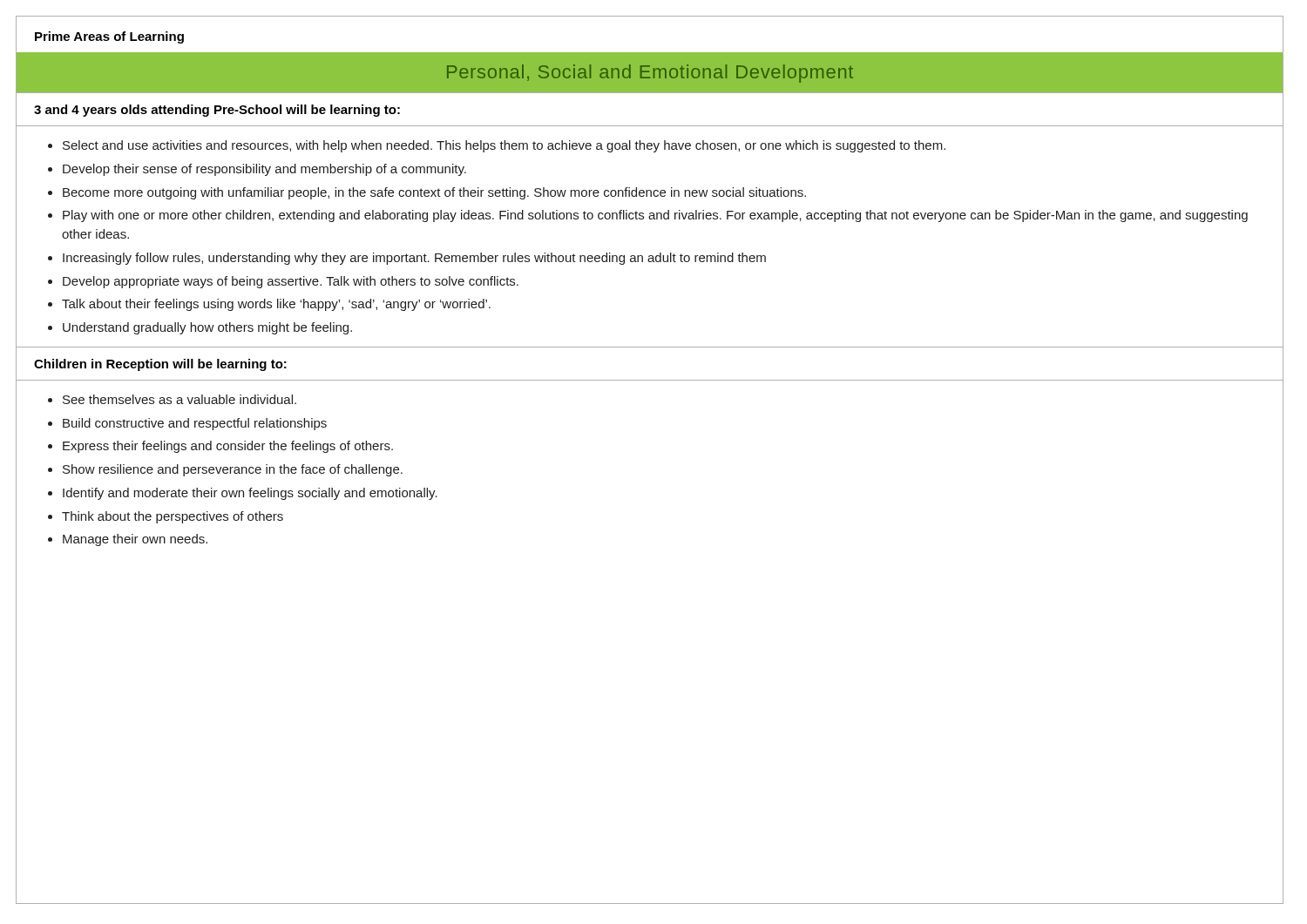Locate the list item that says "Increasingly follow rules,"
The height and width of the screenshot is (924, 1307).
(414, 257)
